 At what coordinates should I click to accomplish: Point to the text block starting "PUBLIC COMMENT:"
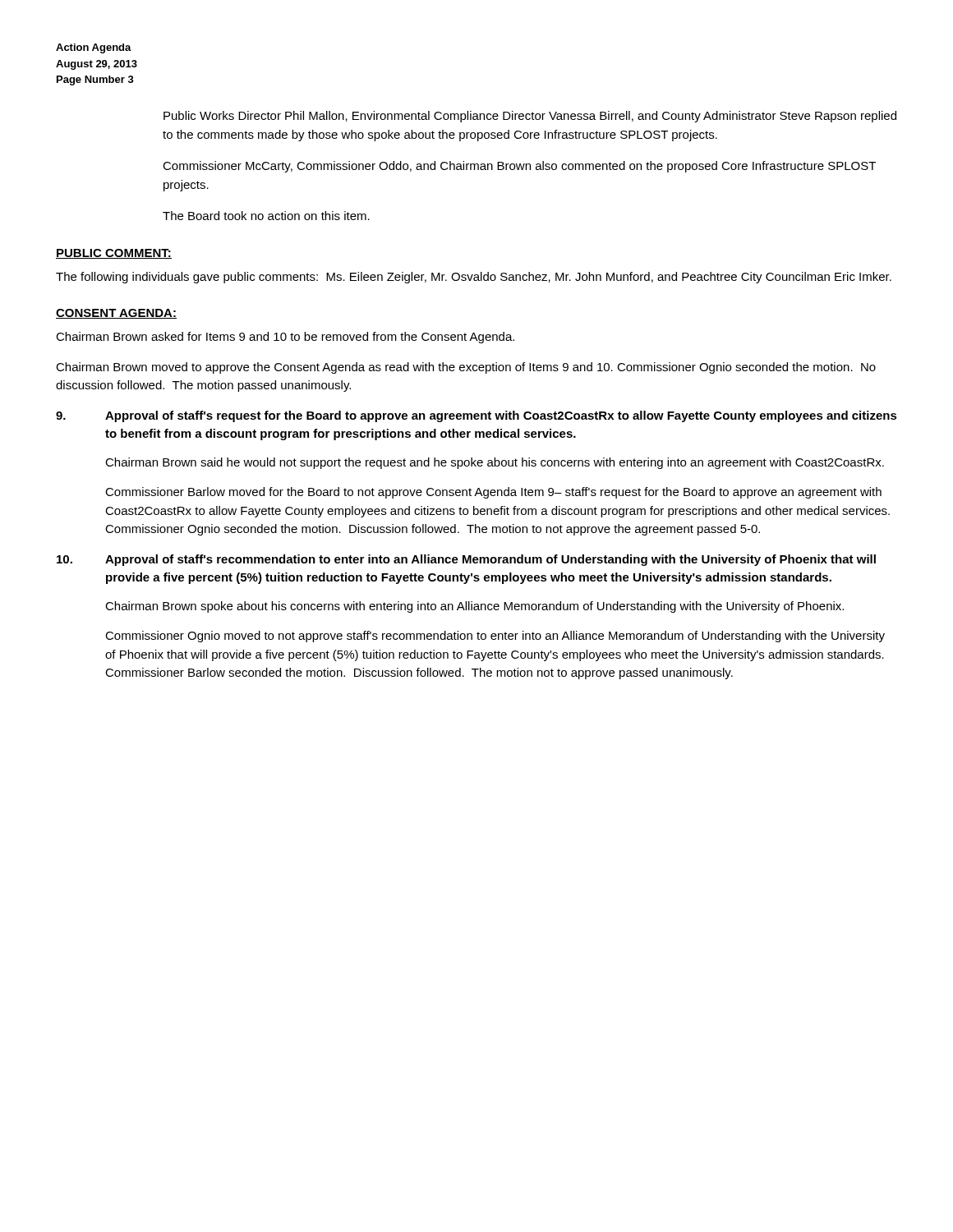pyautogui.click(x=114, y=252)
